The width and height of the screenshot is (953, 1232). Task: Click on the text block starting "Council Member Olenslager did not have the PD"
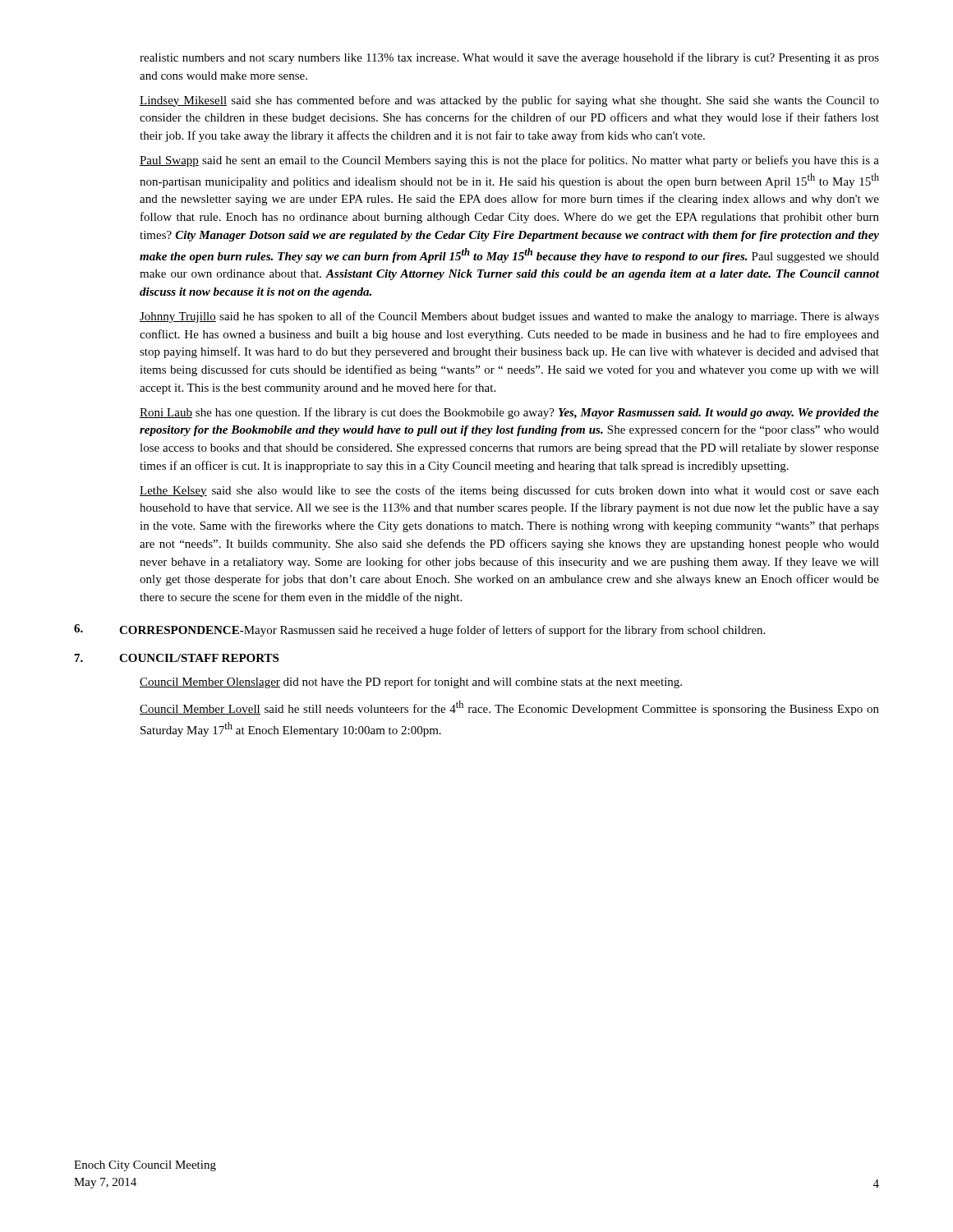(x=509, y=706)
